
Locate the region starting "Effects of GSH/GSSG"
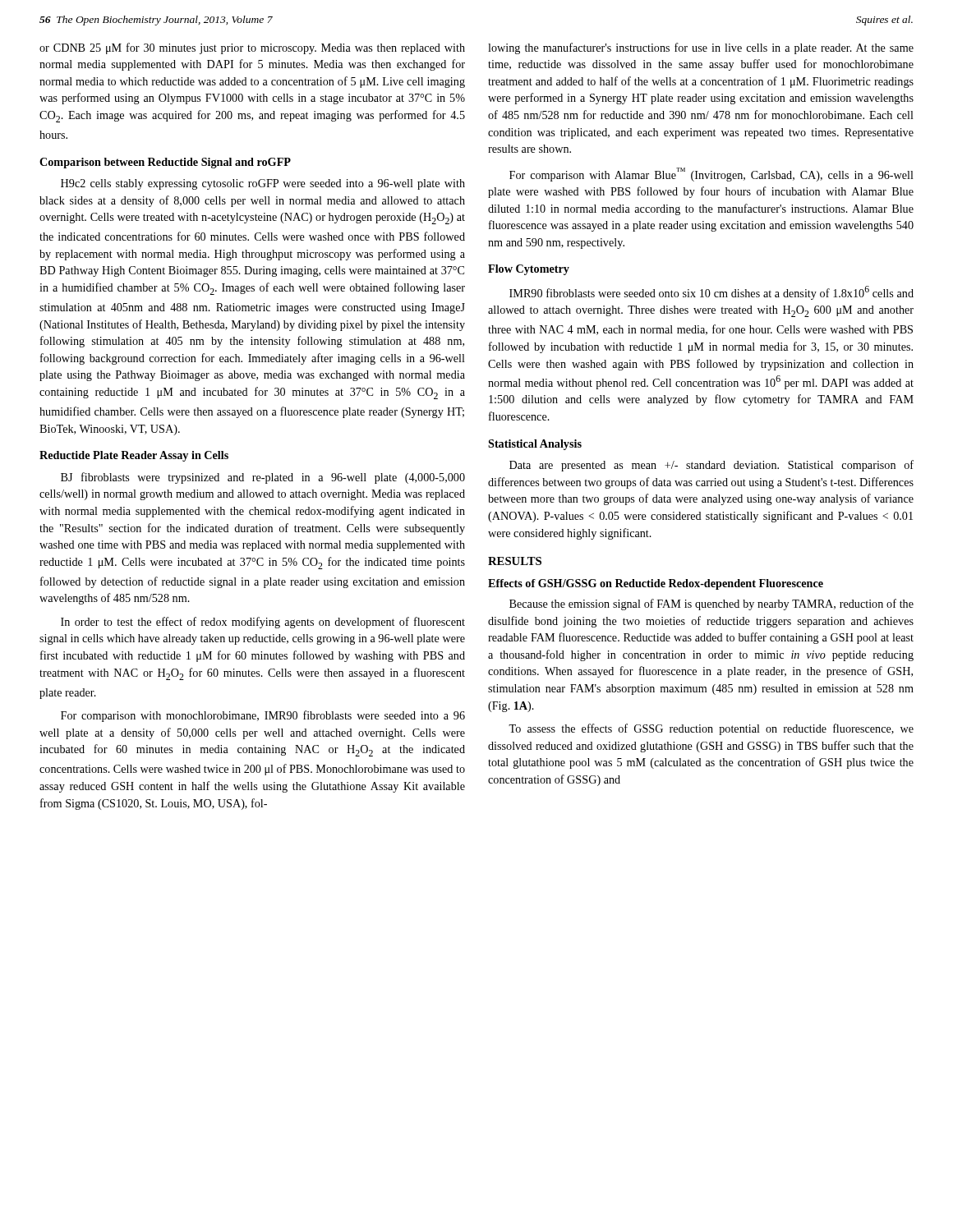(x=656, y=584)
